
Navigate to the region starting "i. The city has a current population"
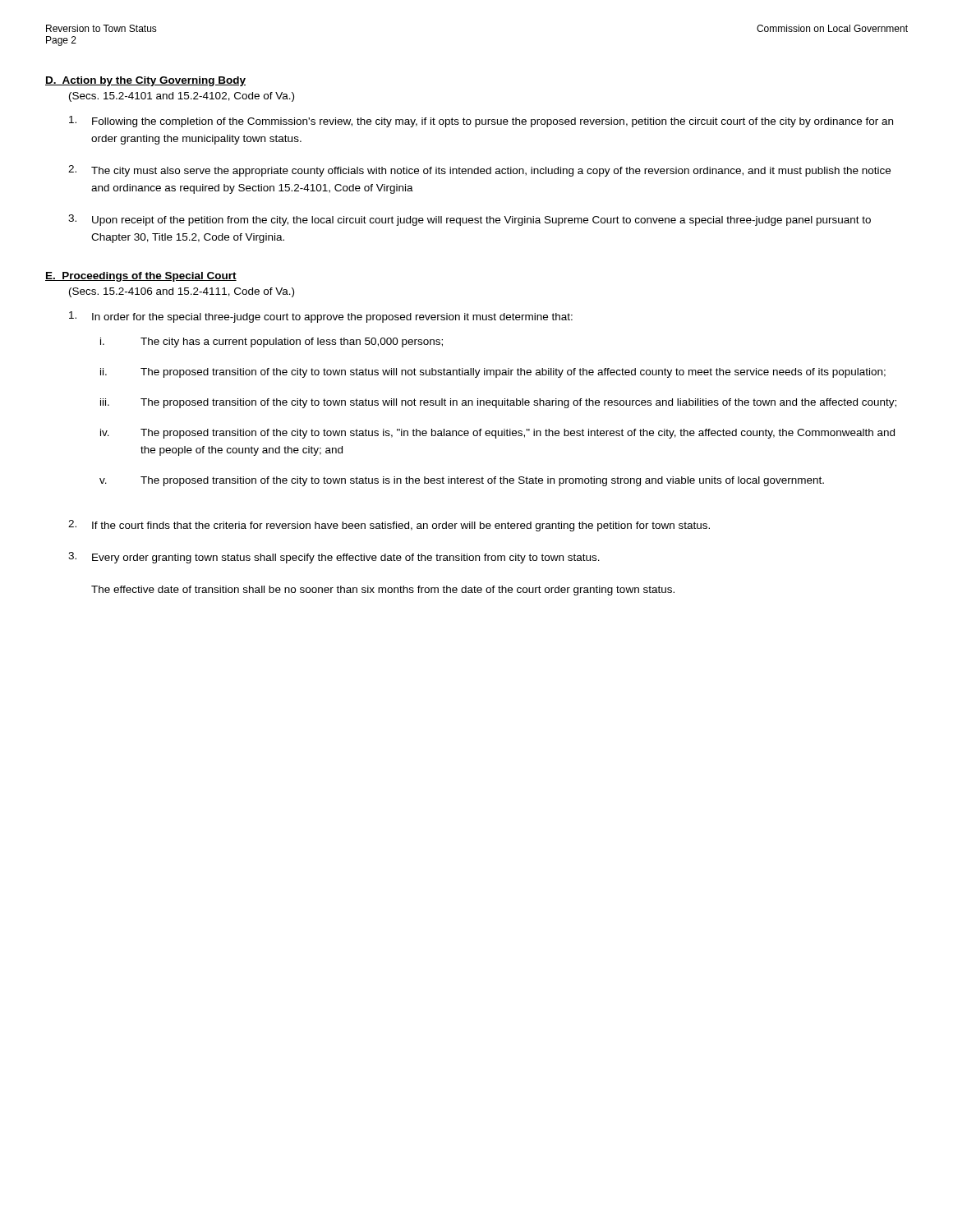click(268, 342)
